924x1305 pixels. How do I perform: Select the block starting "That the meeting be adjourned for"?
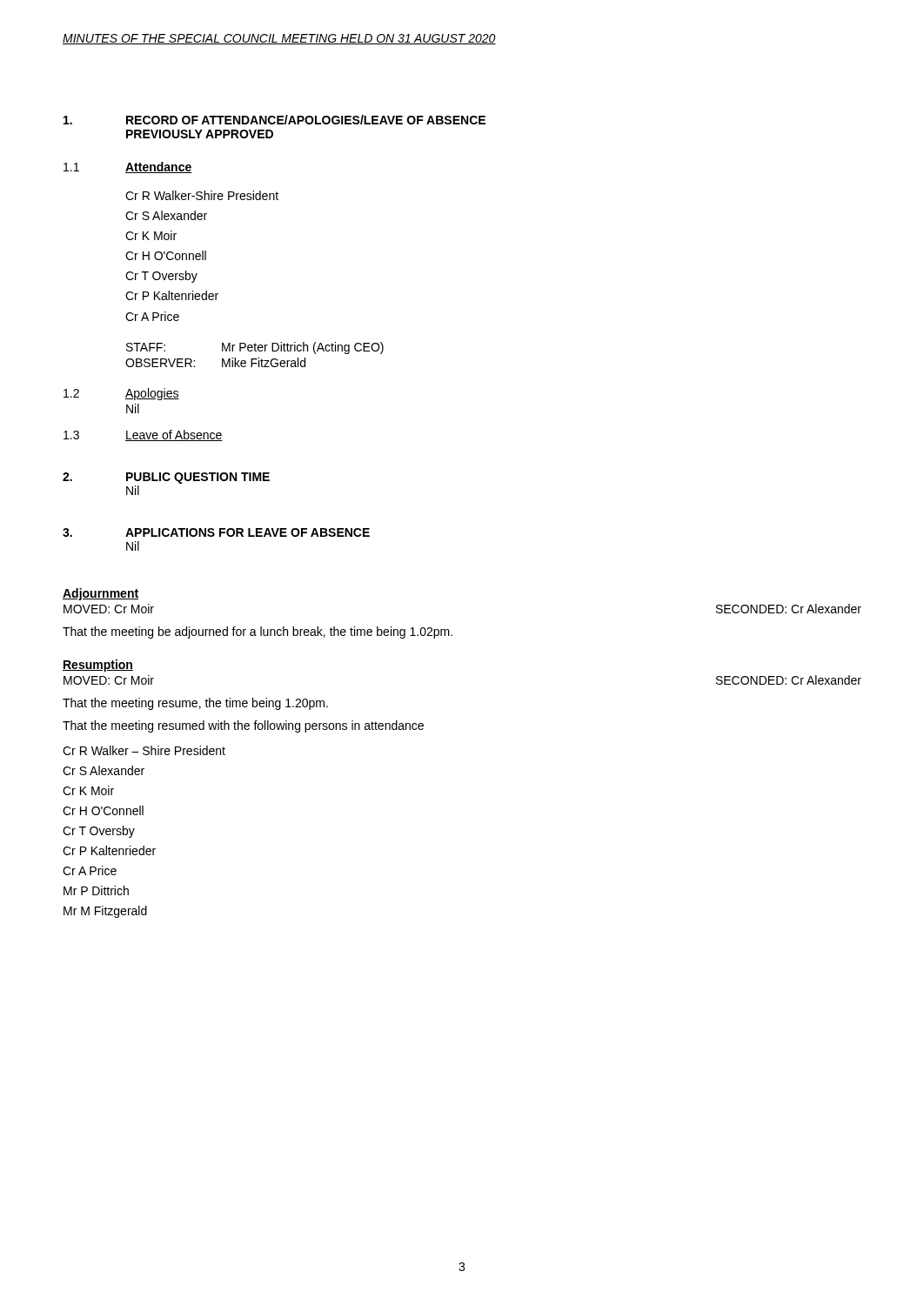(x=258, y=631)
